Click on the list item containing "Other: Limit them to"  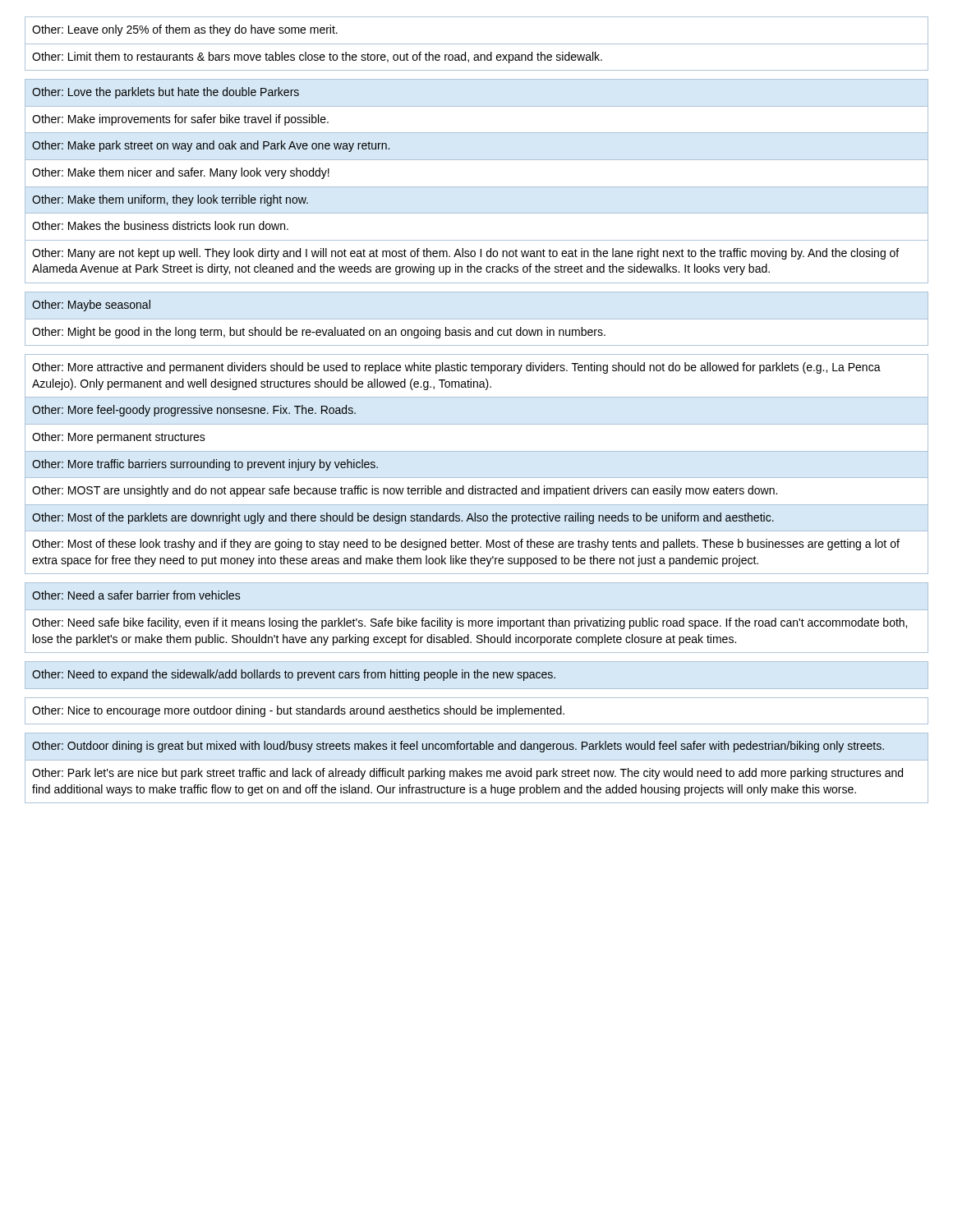click(317, 56)
